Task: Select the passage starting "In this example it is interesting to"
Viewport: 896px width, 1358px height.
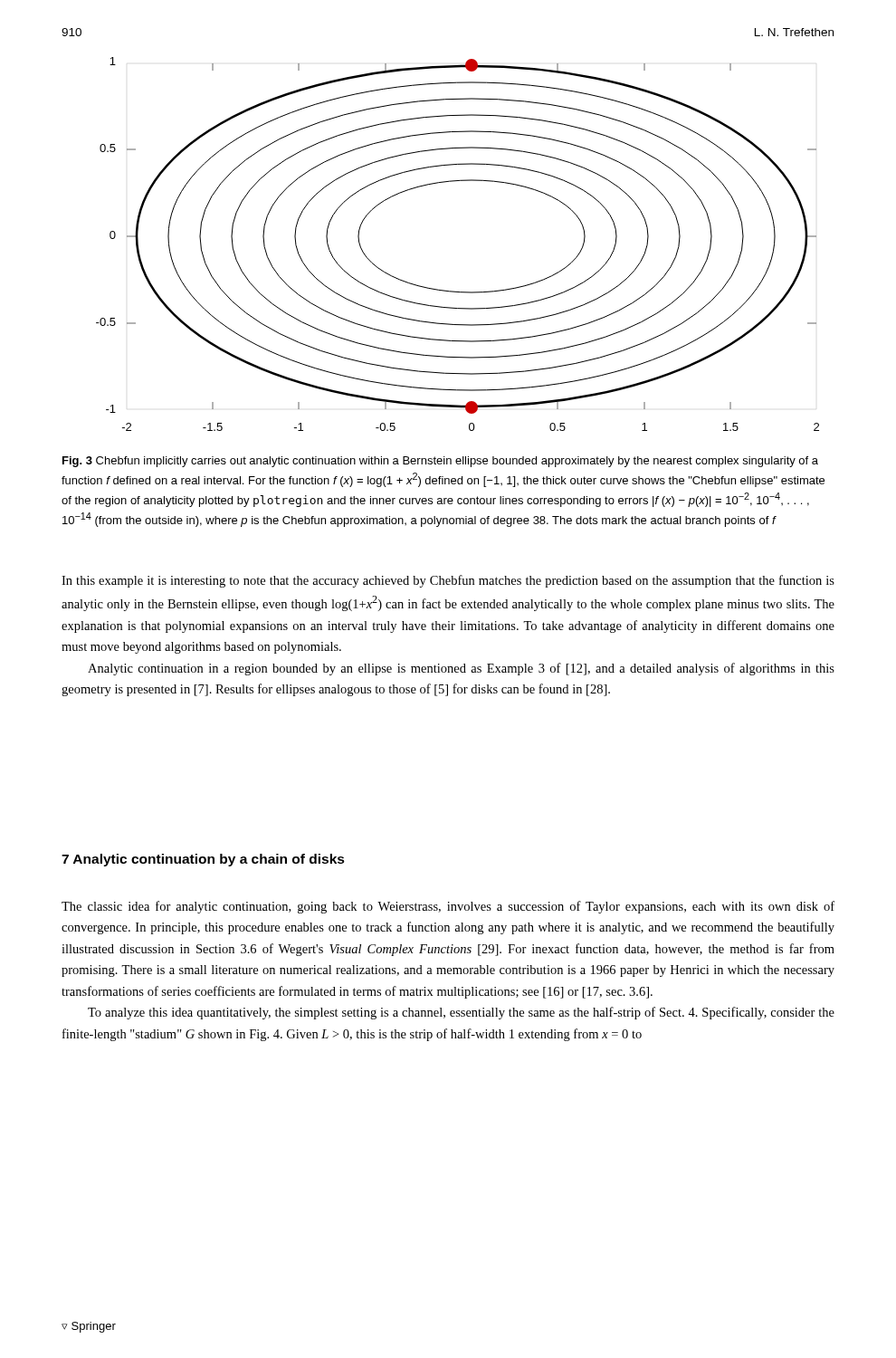Action: [448, 635]
